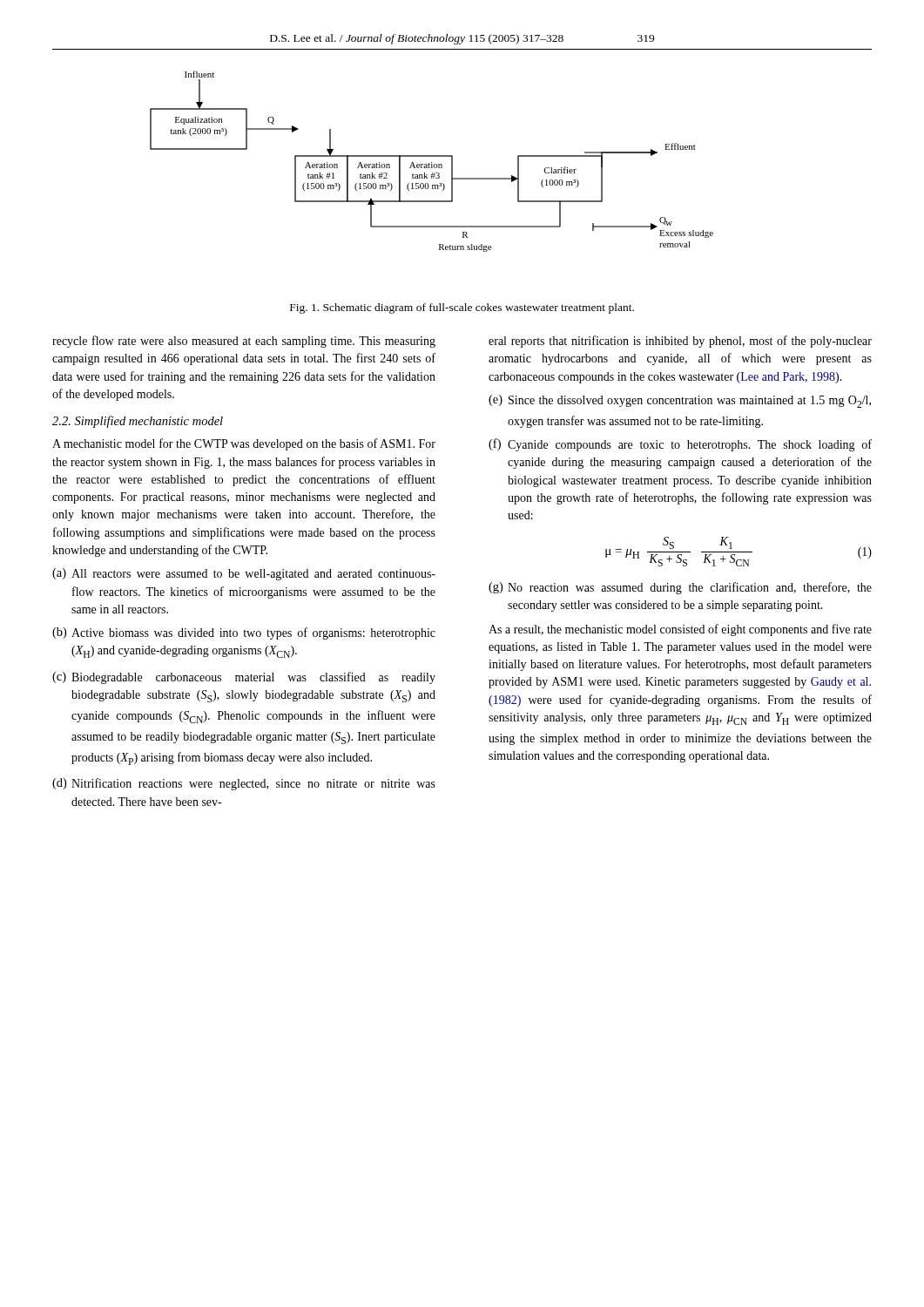The image size is (924, 1307).
Task: Find the element starting "(b) Active biomass was divided into"
Action: click(244, 644)
